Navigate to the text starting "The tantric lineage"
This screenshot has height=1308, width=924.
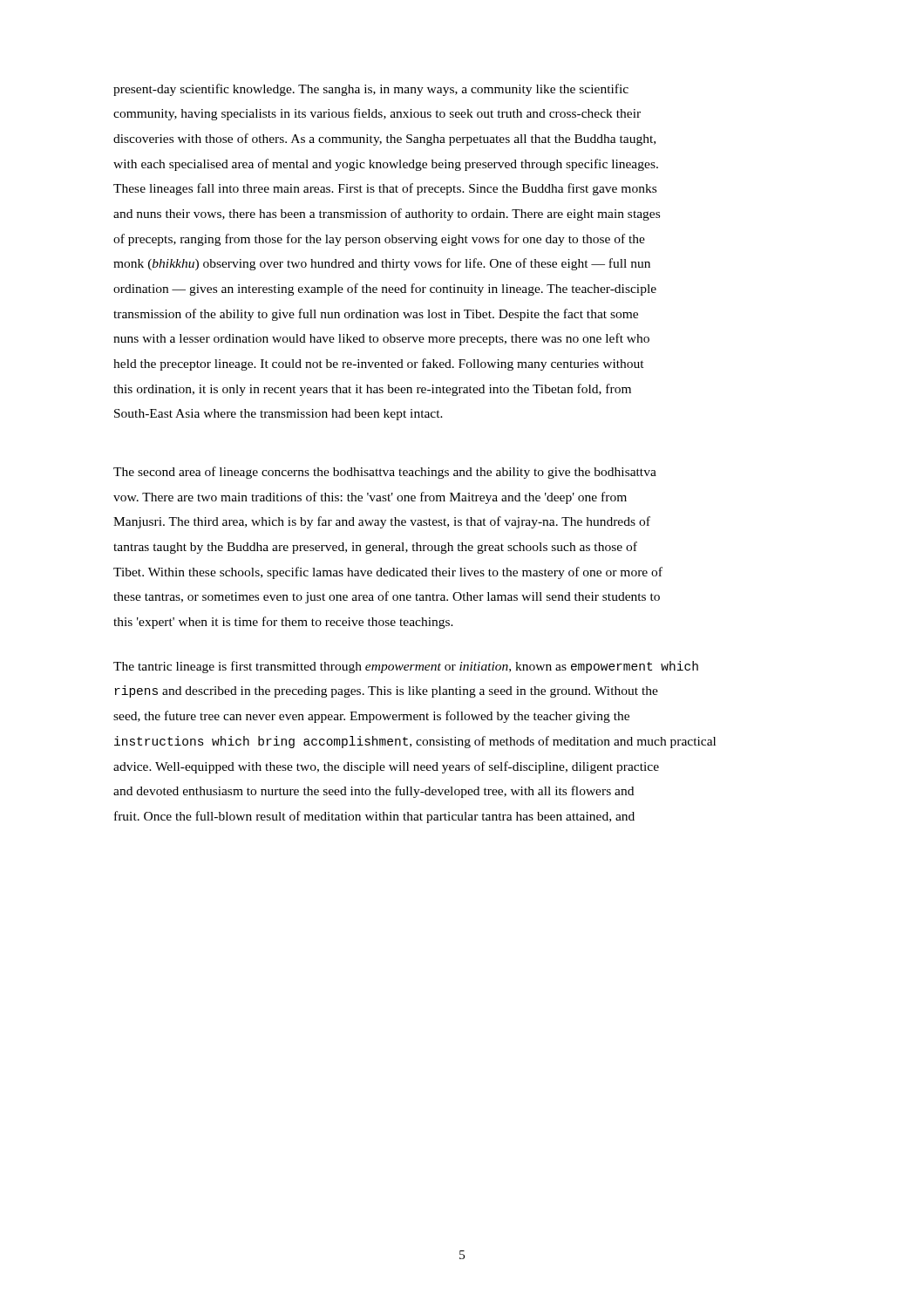pos(462,741)
